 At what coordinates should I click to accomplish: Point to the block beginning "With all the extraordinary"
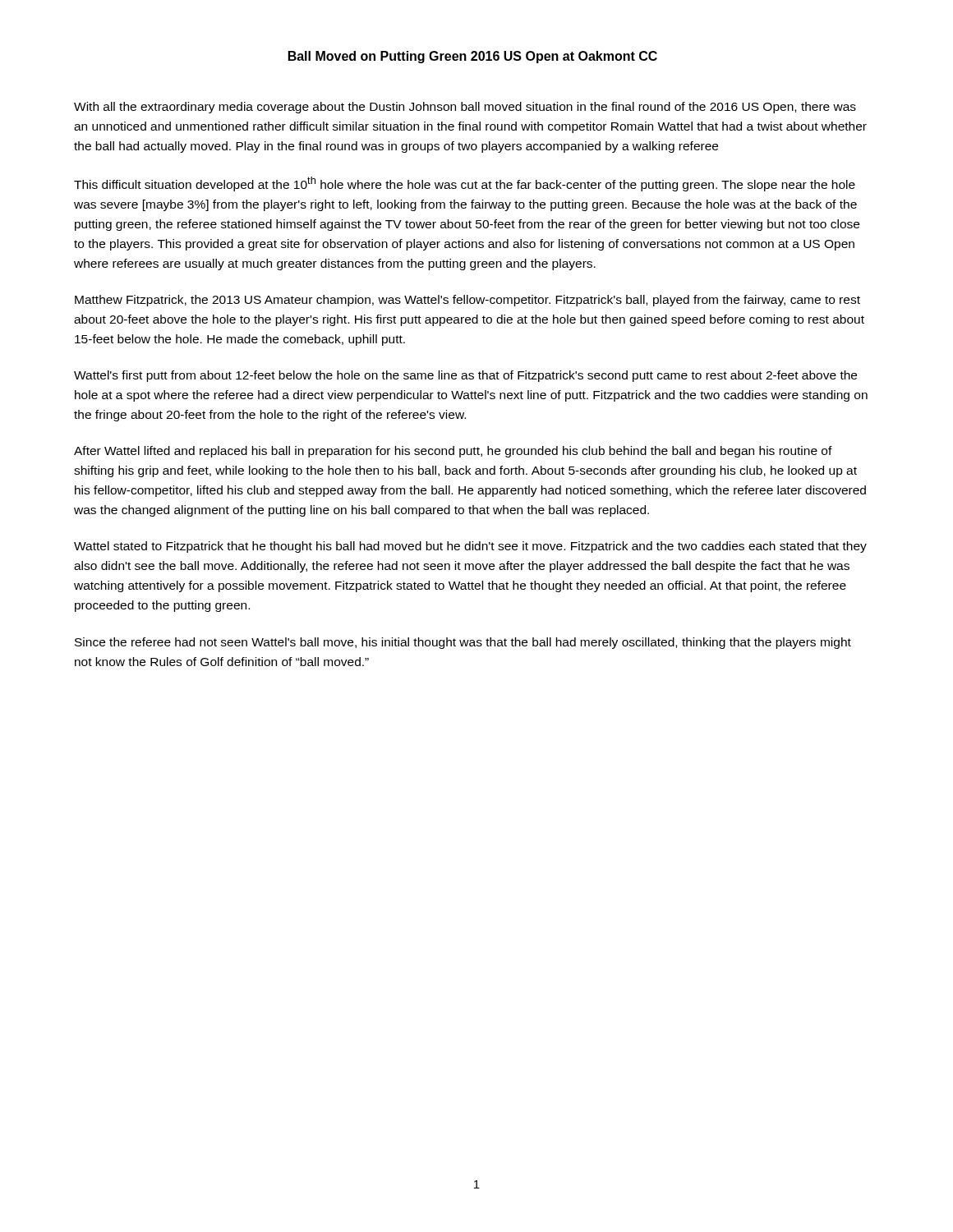point(470,126)
